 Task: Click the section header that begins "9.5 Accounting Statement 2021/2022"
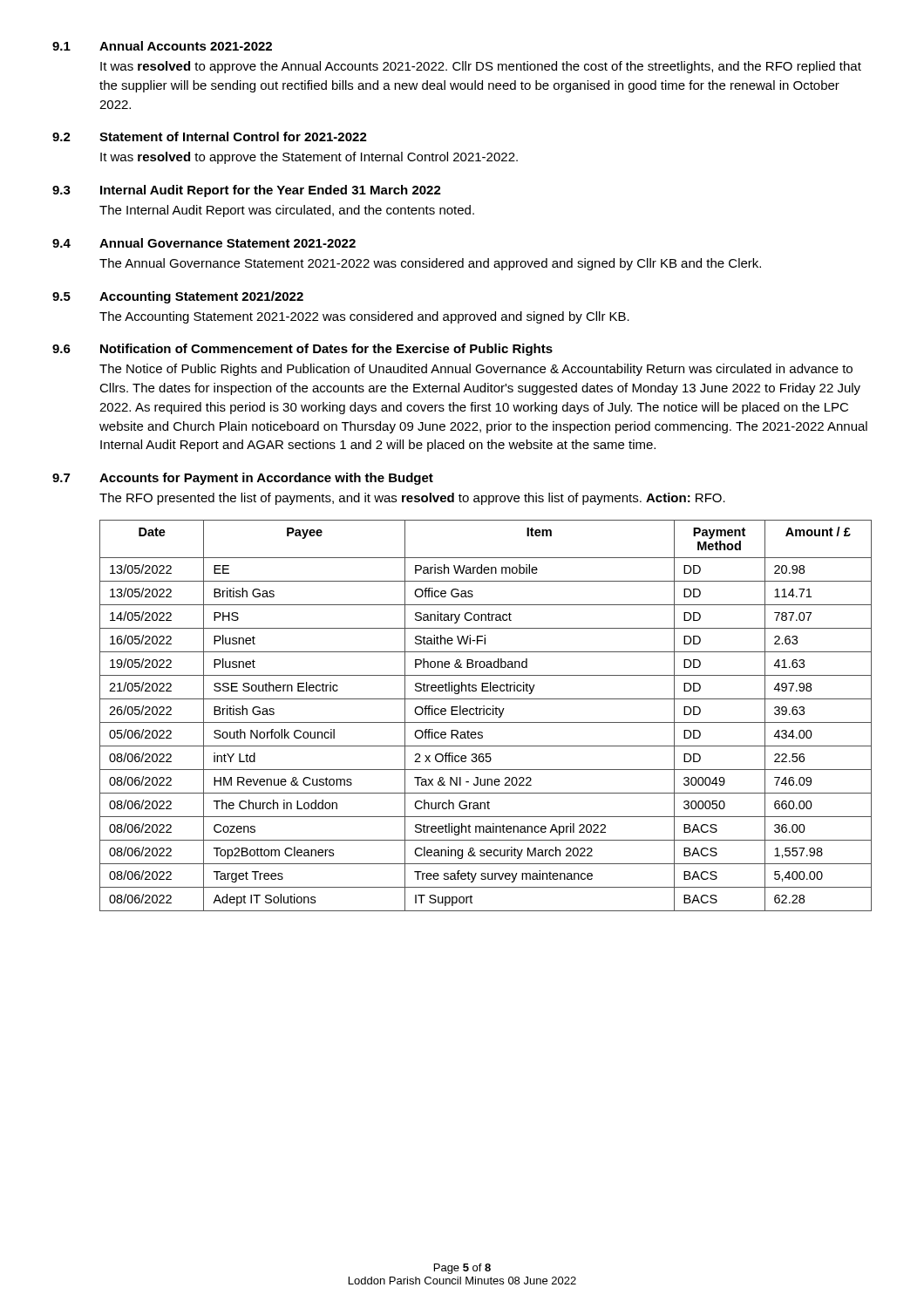pyautogui.click(x=462, y=307)
